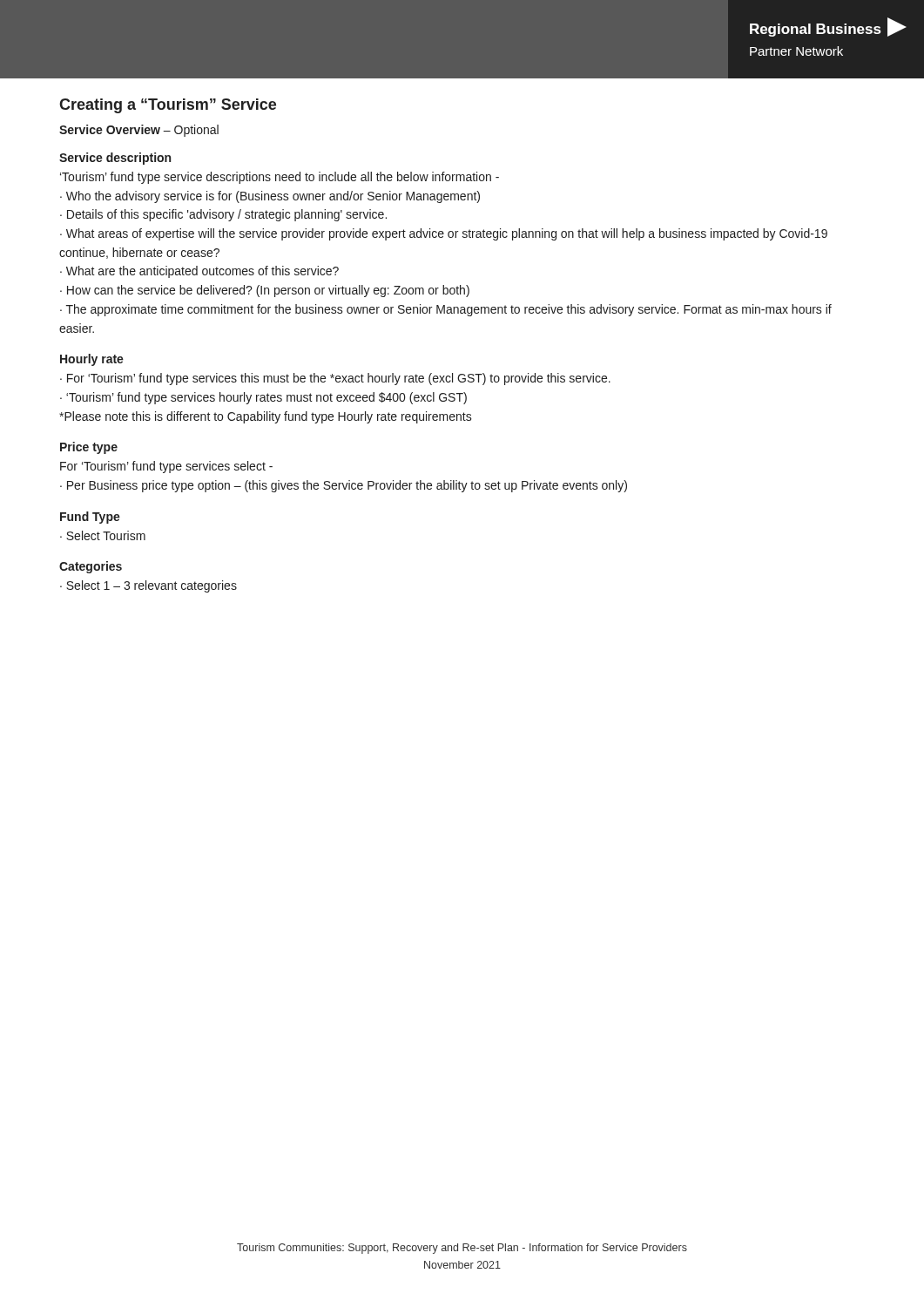924x1307 pixels.
Task: Point to "Creating a “Tourism” Service"
Action: [168, 105]
